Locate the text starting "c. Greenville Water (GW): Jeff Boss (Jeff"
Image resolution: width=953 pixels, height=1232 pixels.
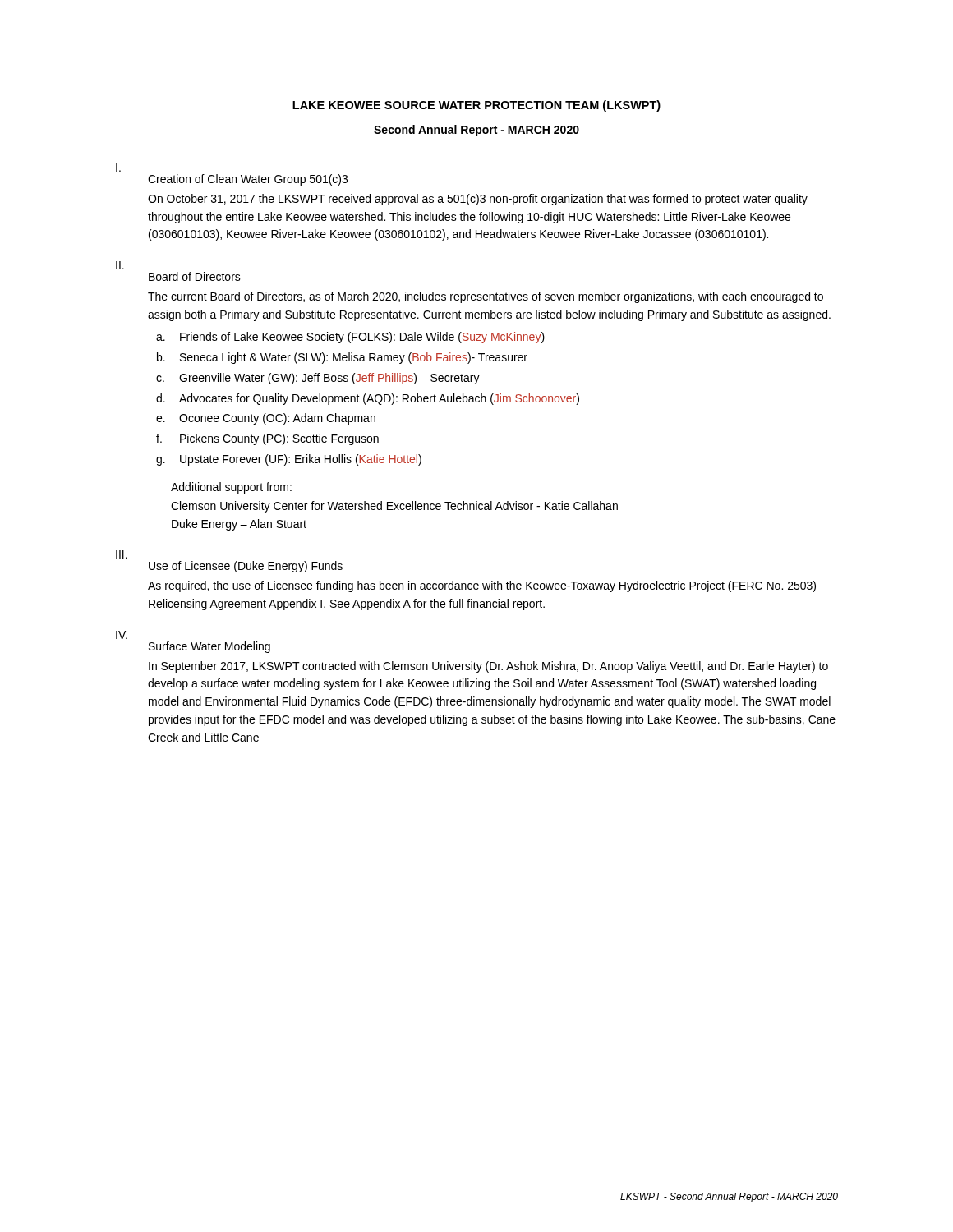pos(318,379)
